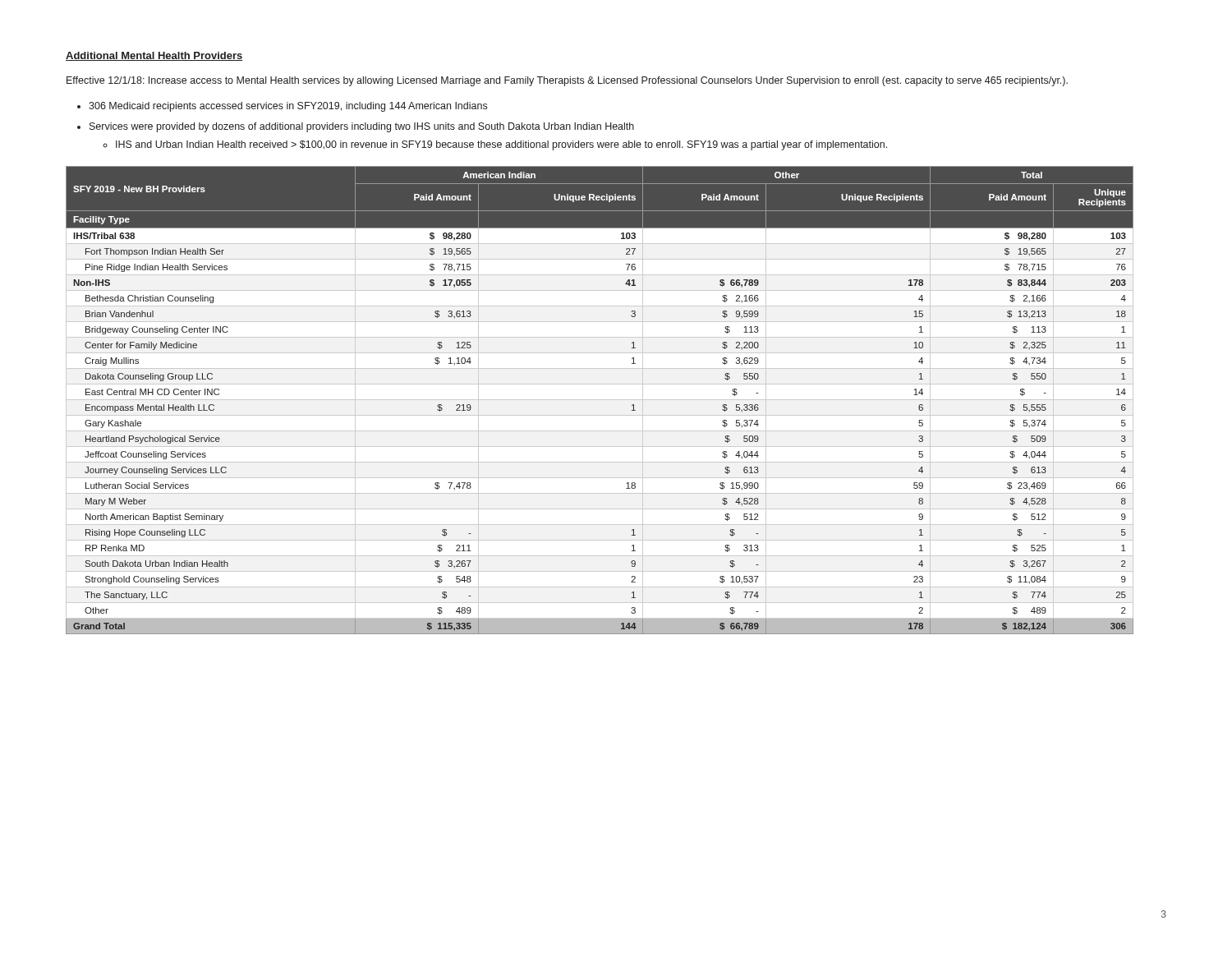Click the passage that begins "Services were provided by dozens of additional"
This screenshot has width=1232, height=953.
tap(628, 137)
